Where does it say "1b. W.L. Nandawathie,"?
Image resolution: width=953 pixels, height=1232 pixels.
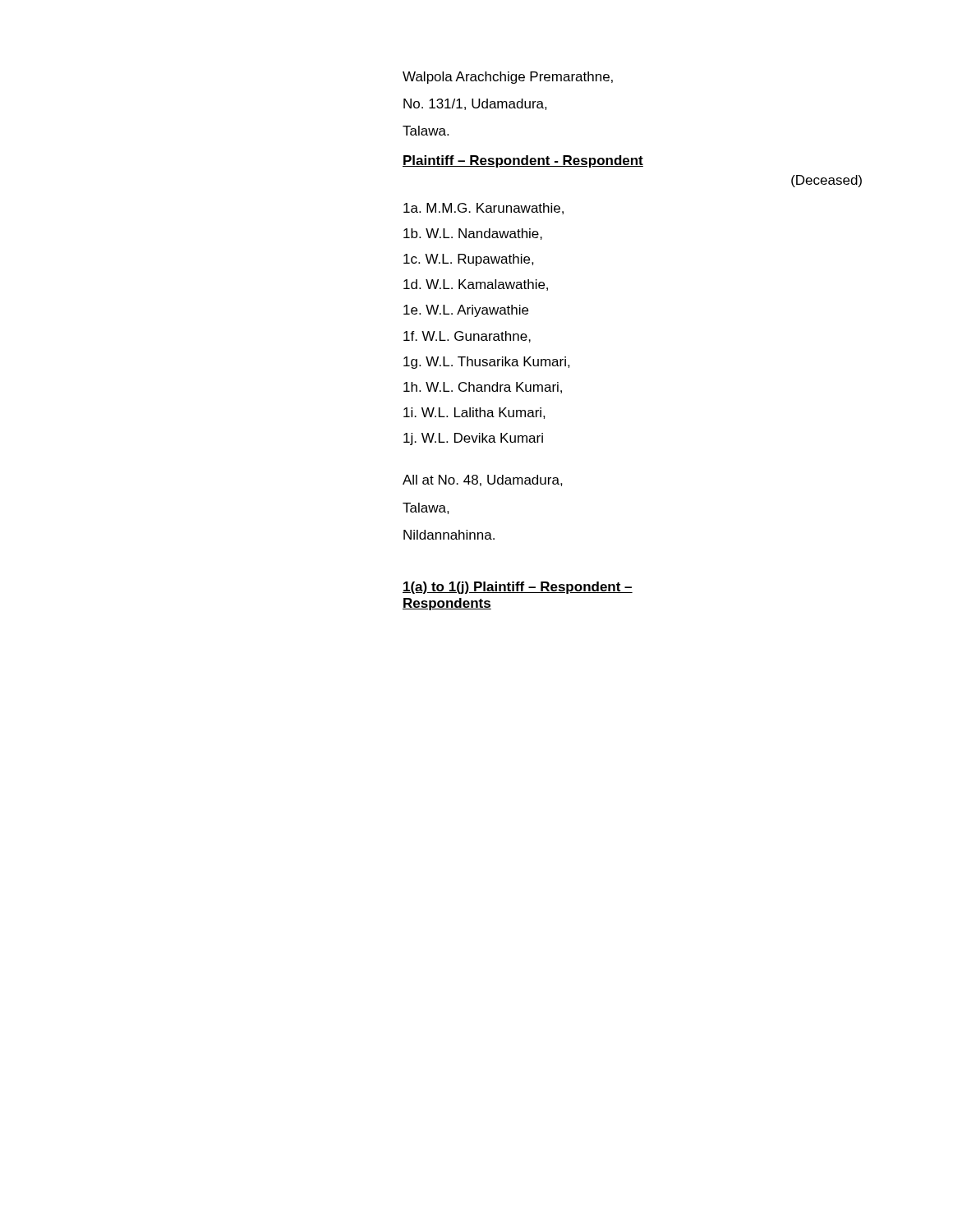point(473,233)
